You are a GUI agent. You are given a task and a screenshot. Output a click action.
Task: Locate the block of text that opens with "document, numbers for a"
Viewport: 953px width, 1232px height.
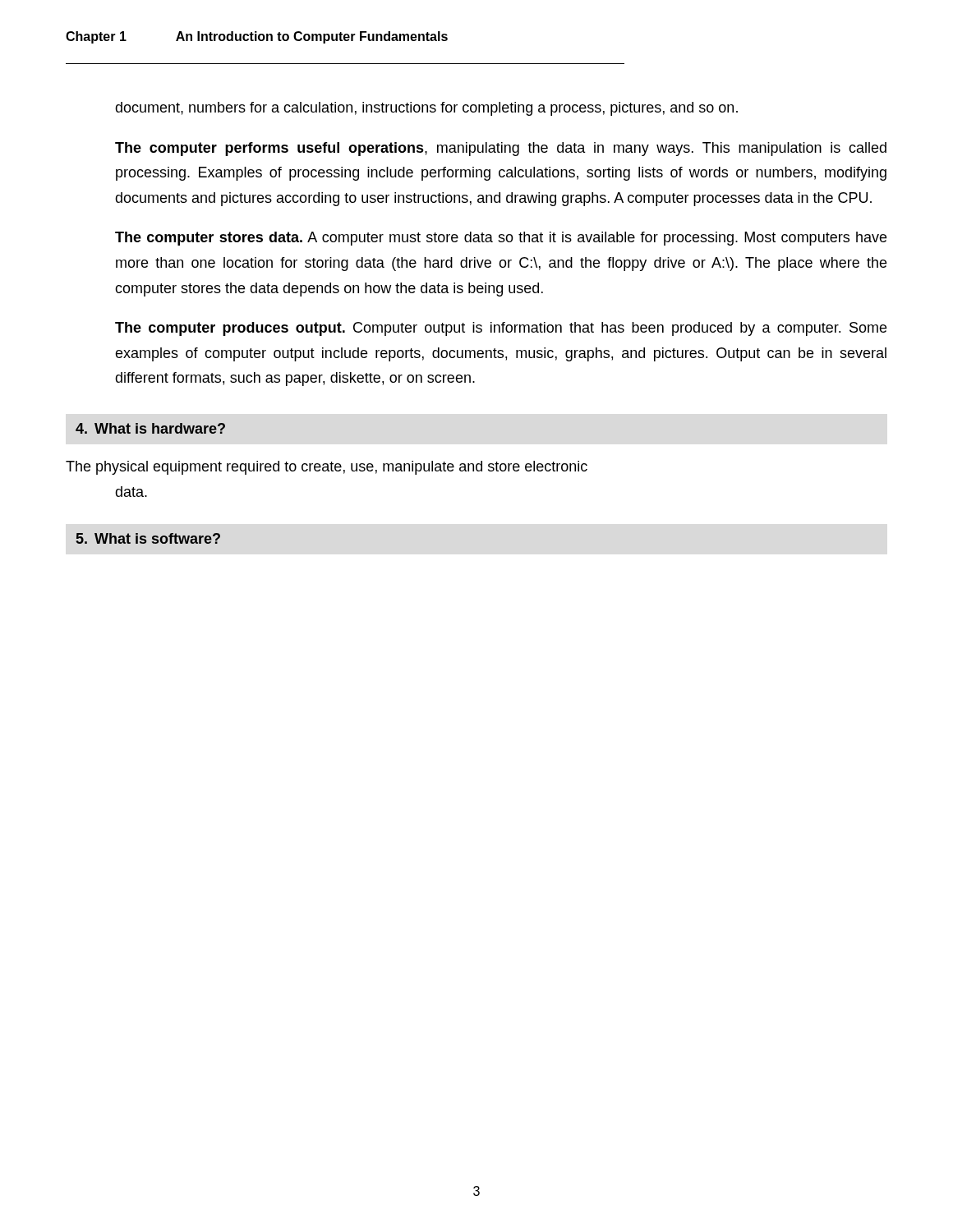427,108
